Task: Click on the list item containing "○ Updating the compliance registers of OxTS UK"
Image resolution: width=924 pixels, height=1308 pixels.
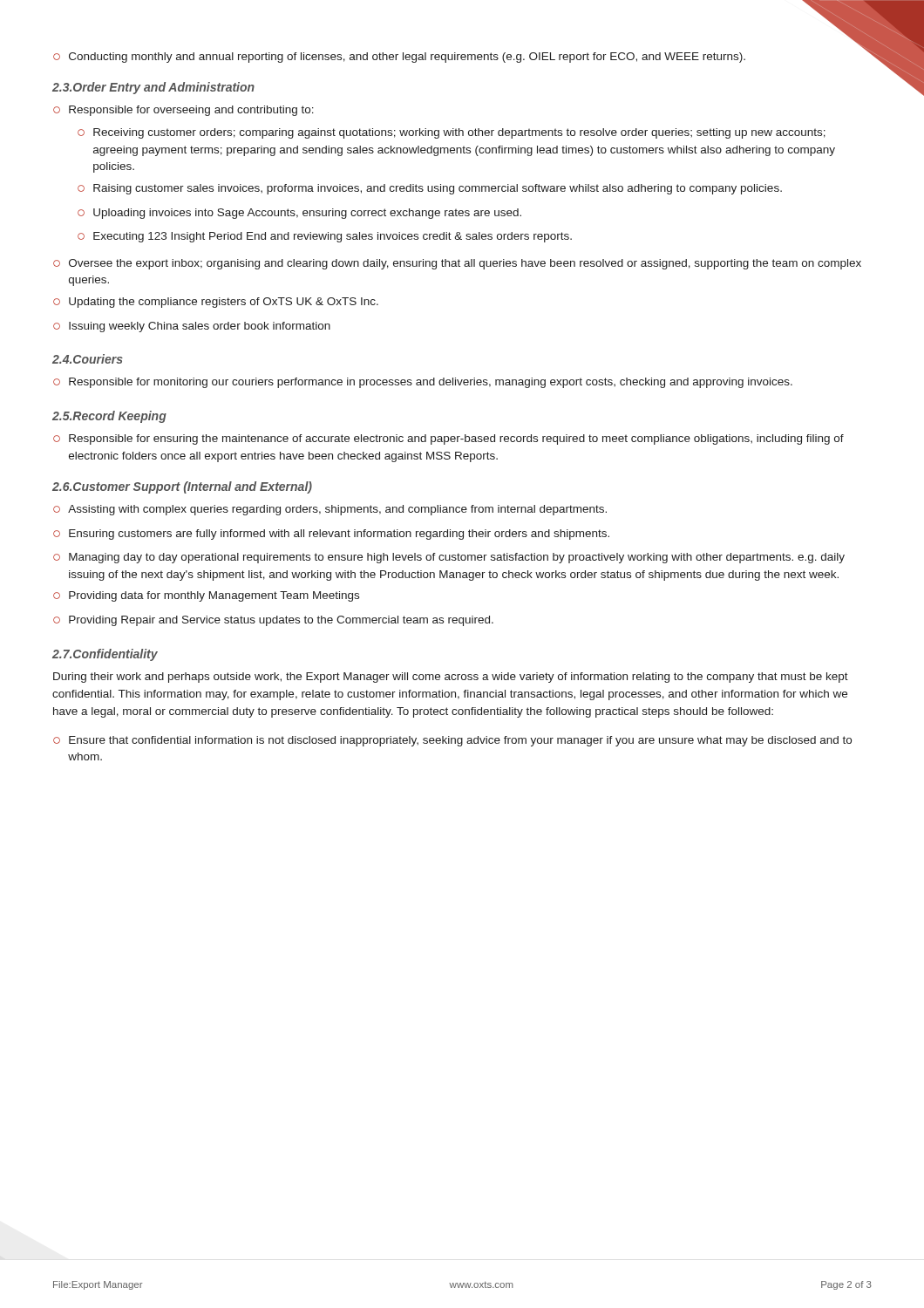Action: pos(216,303)
